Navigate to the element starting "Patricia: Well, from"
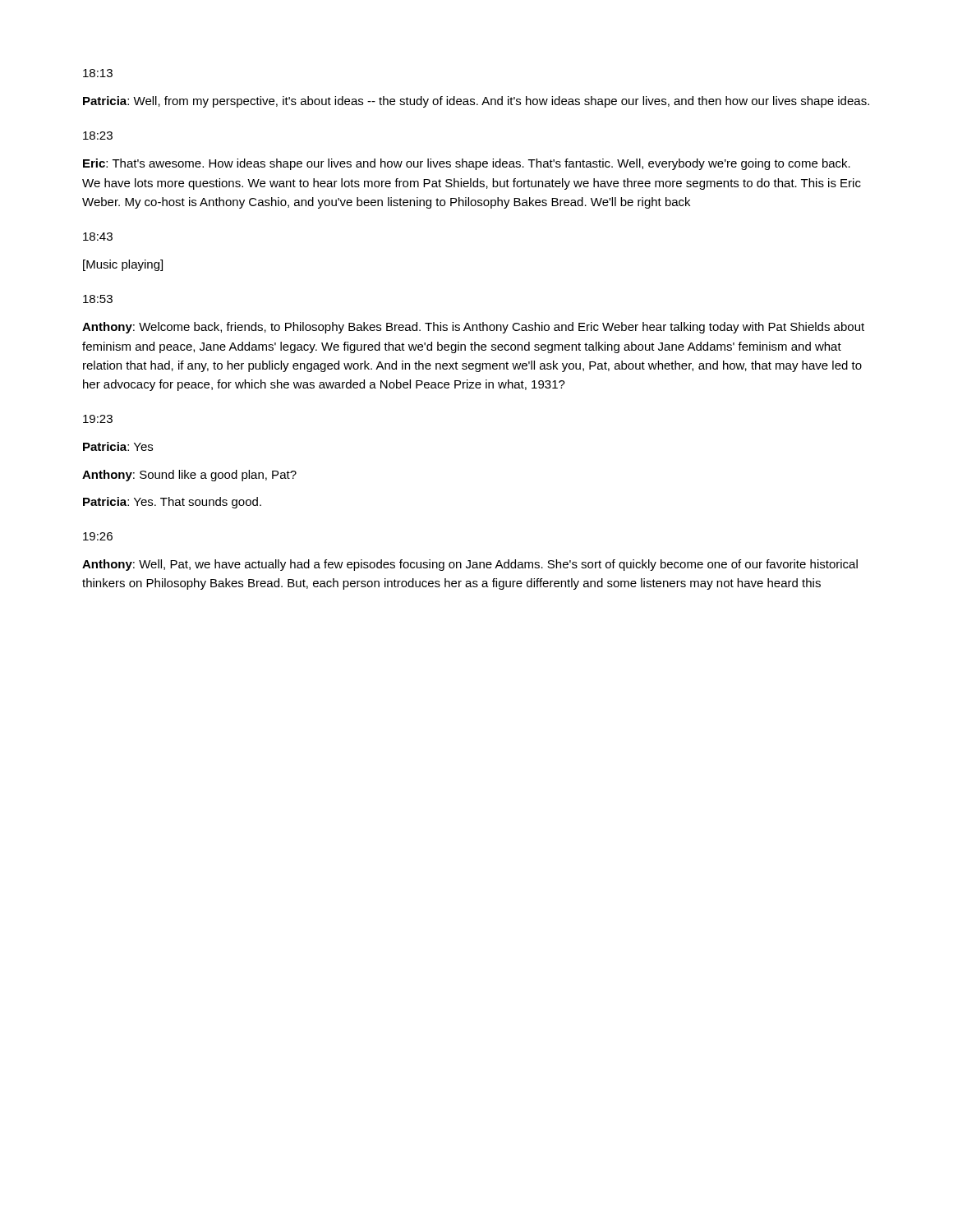Image resolution: width=953 pixels, height=1232 pixels. click(476, 101)
